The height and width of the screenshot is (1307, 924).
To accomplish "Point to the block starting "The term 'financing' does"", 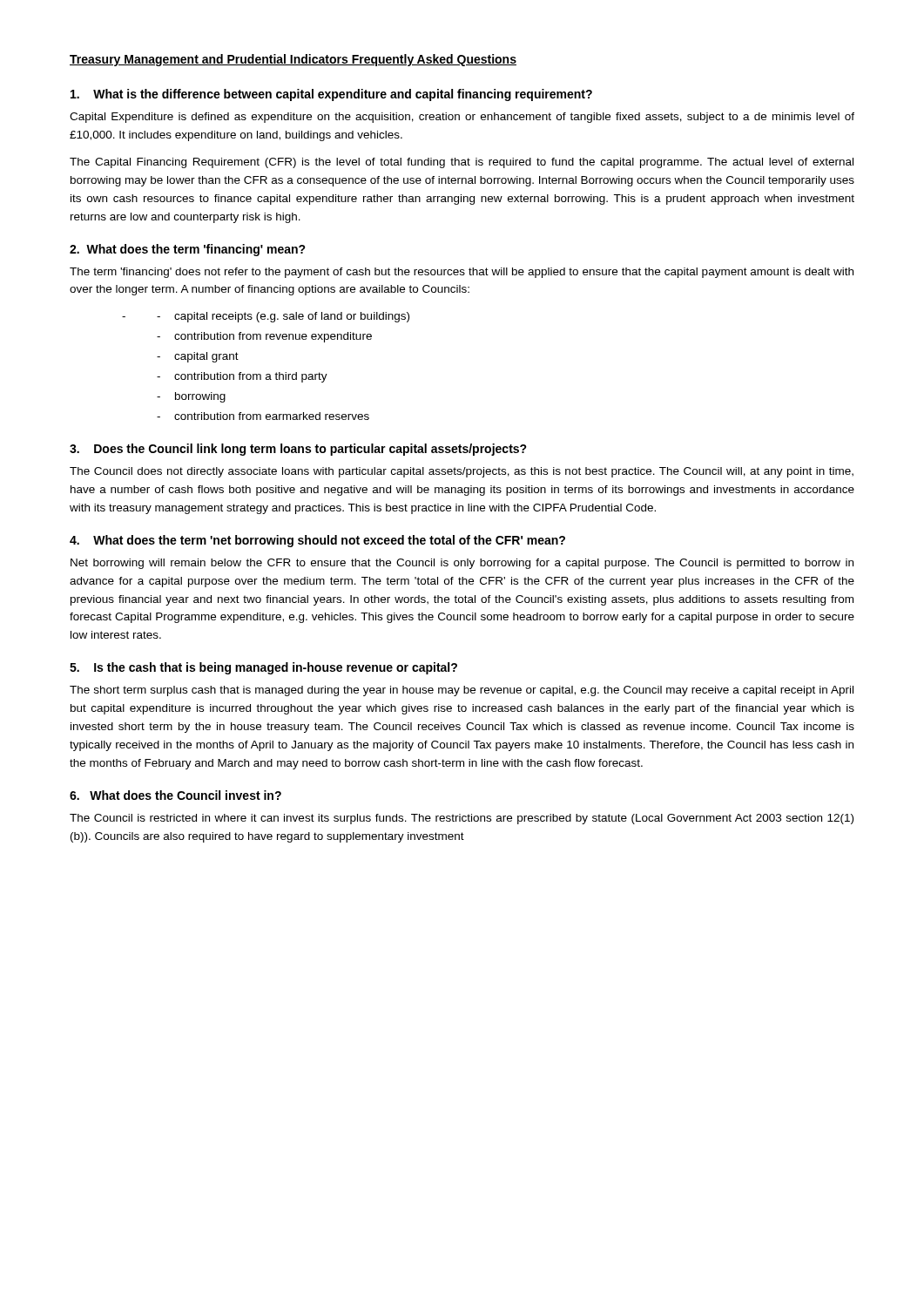I will 462,280.
